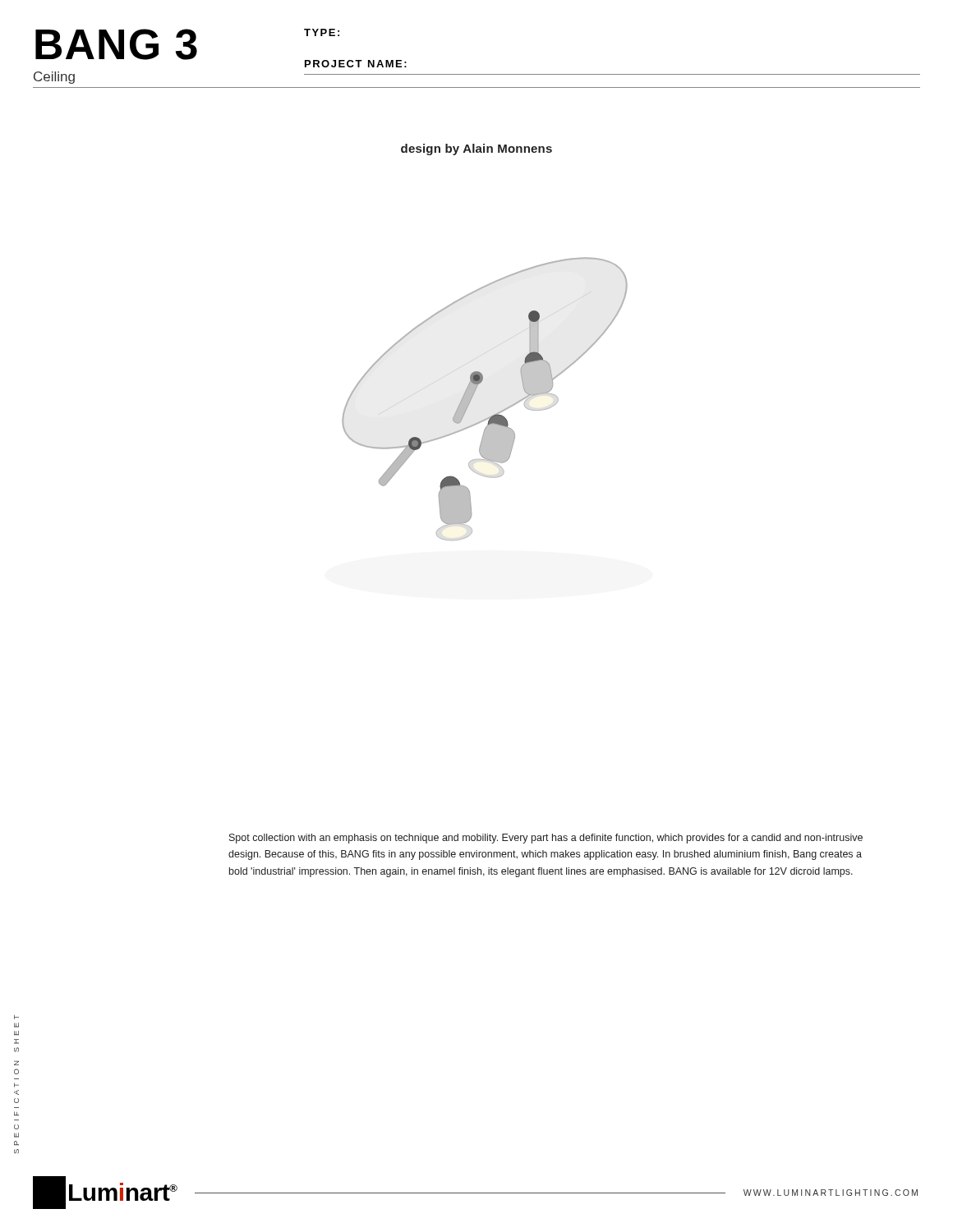This screenshot has width=953, height=1232.
Task: Find the region starting "Spot collection with an emphasis on technique and"
Action: (546, 854)
